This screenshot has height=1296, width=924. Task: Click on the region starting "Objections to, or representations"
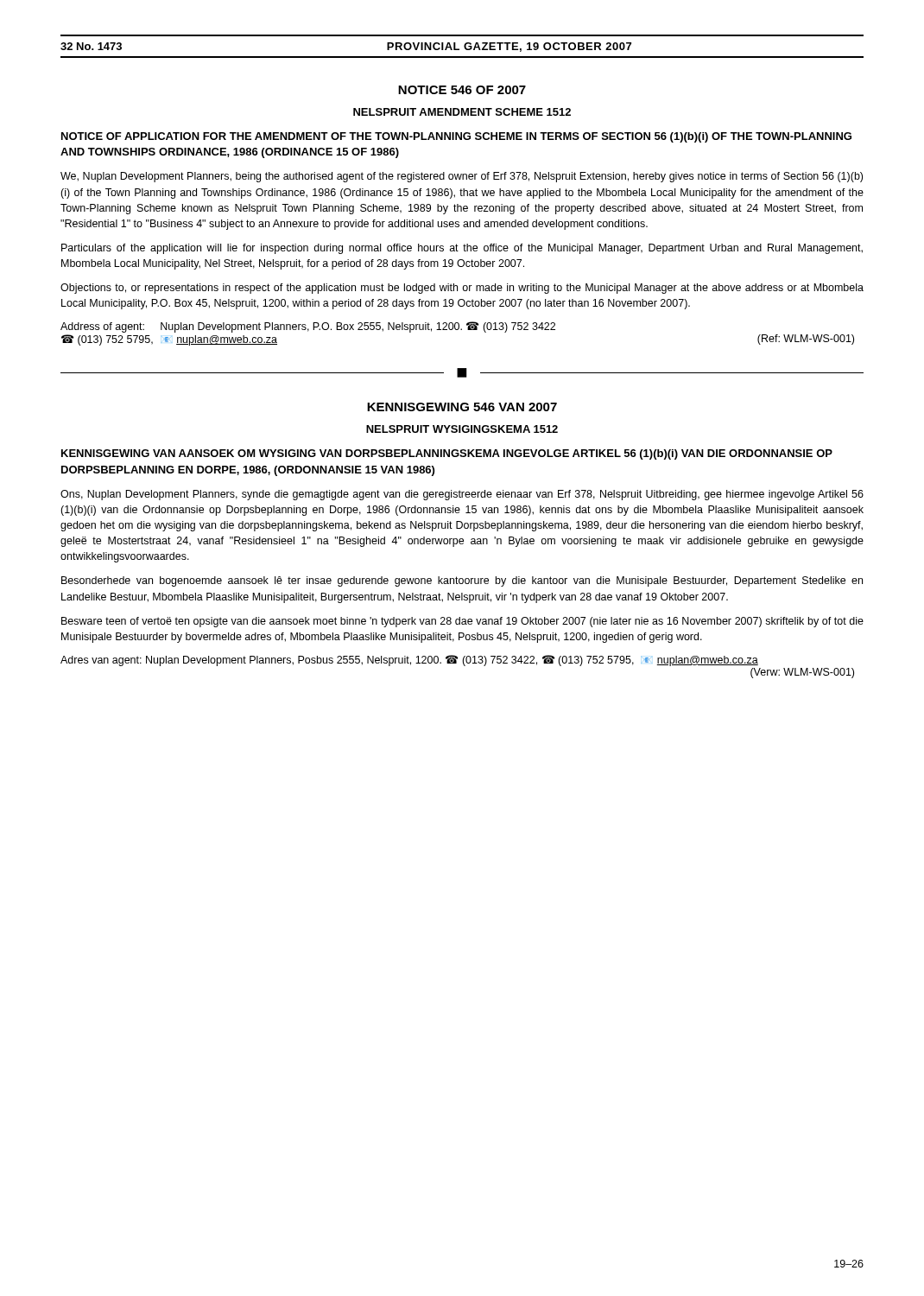click(x=462, y=296)
